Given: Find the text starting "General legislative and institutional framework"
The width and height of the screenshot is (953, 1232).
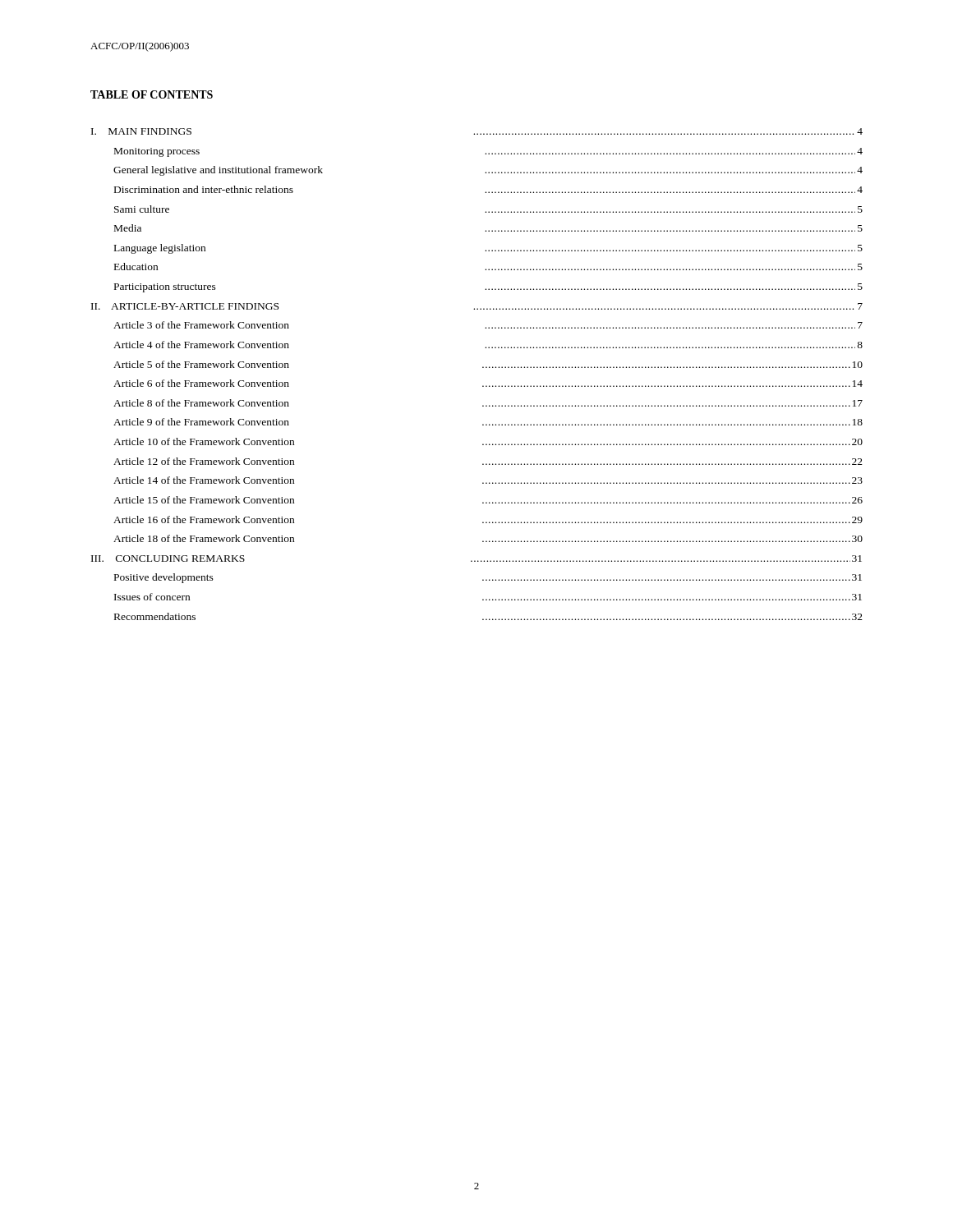Looking at the screenshot, I should [476, 170].
